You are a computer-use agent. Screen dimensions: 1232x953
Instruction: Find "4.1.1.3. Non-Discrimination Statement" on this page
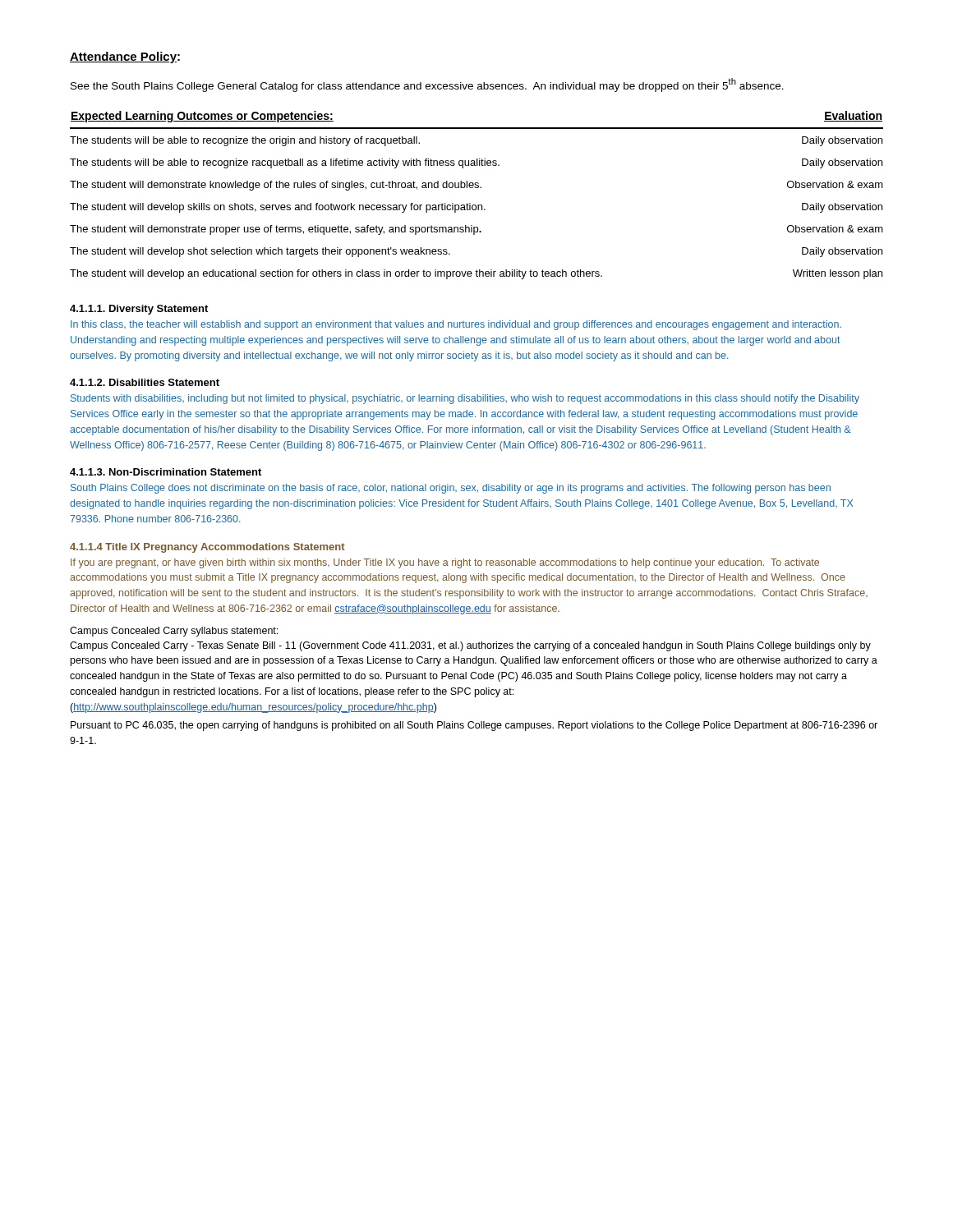[x=166, y=472]
